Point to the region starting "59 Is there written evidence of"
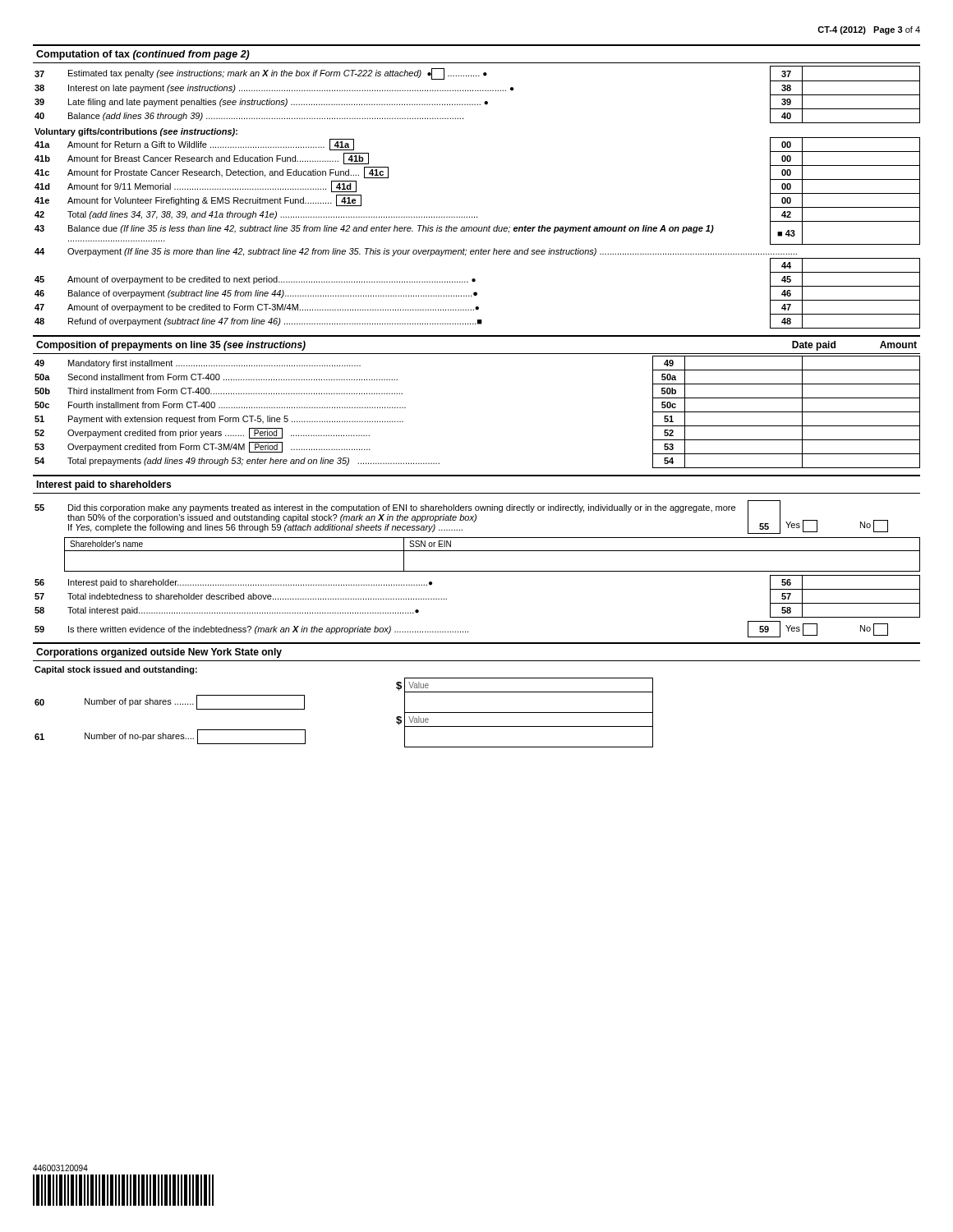Image resolution: width=953 pixels, height=1232 pixels. [476, 629]
